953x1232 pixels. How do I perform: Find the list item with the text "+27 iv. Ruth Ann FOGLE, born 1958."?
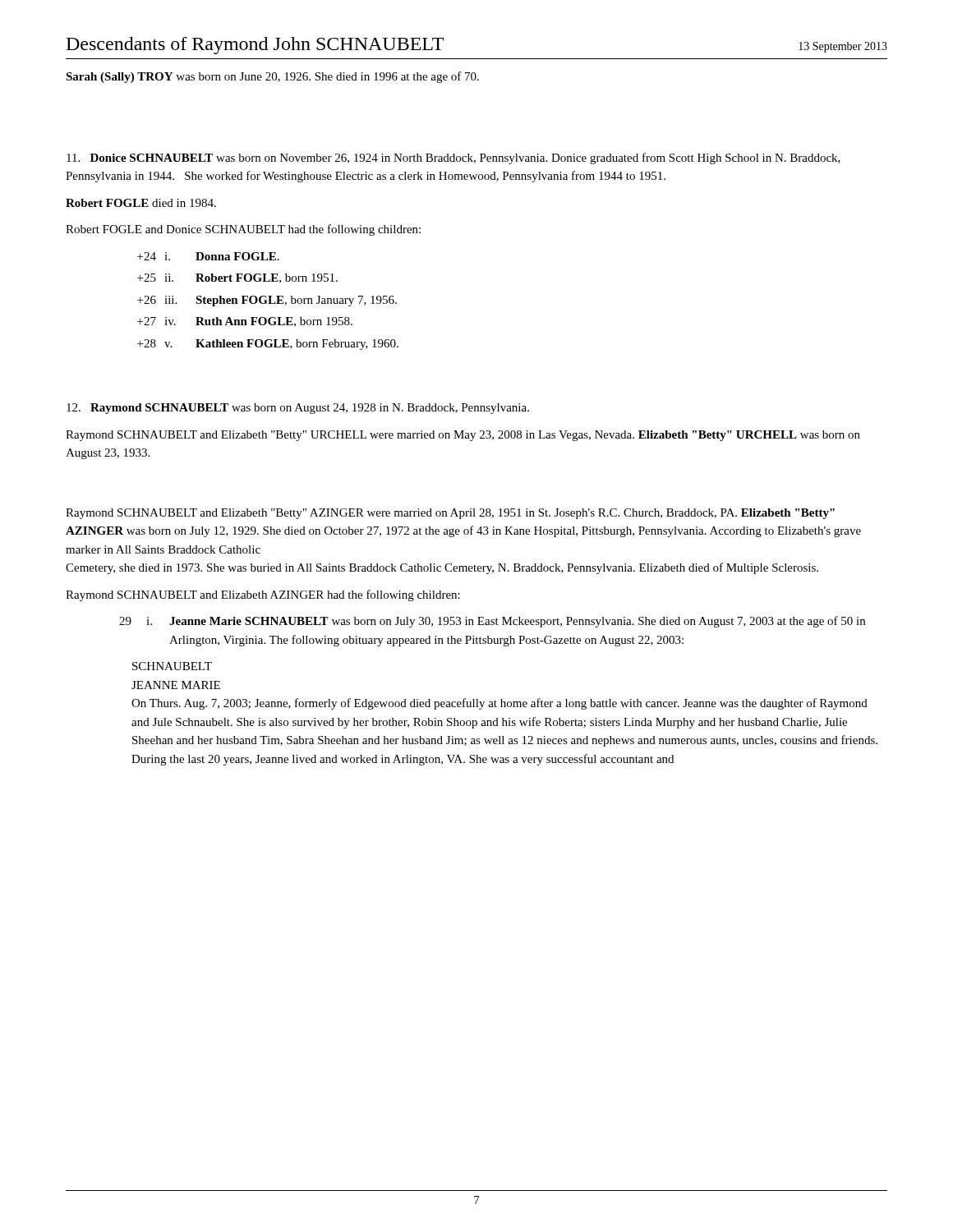coord(245,322)
